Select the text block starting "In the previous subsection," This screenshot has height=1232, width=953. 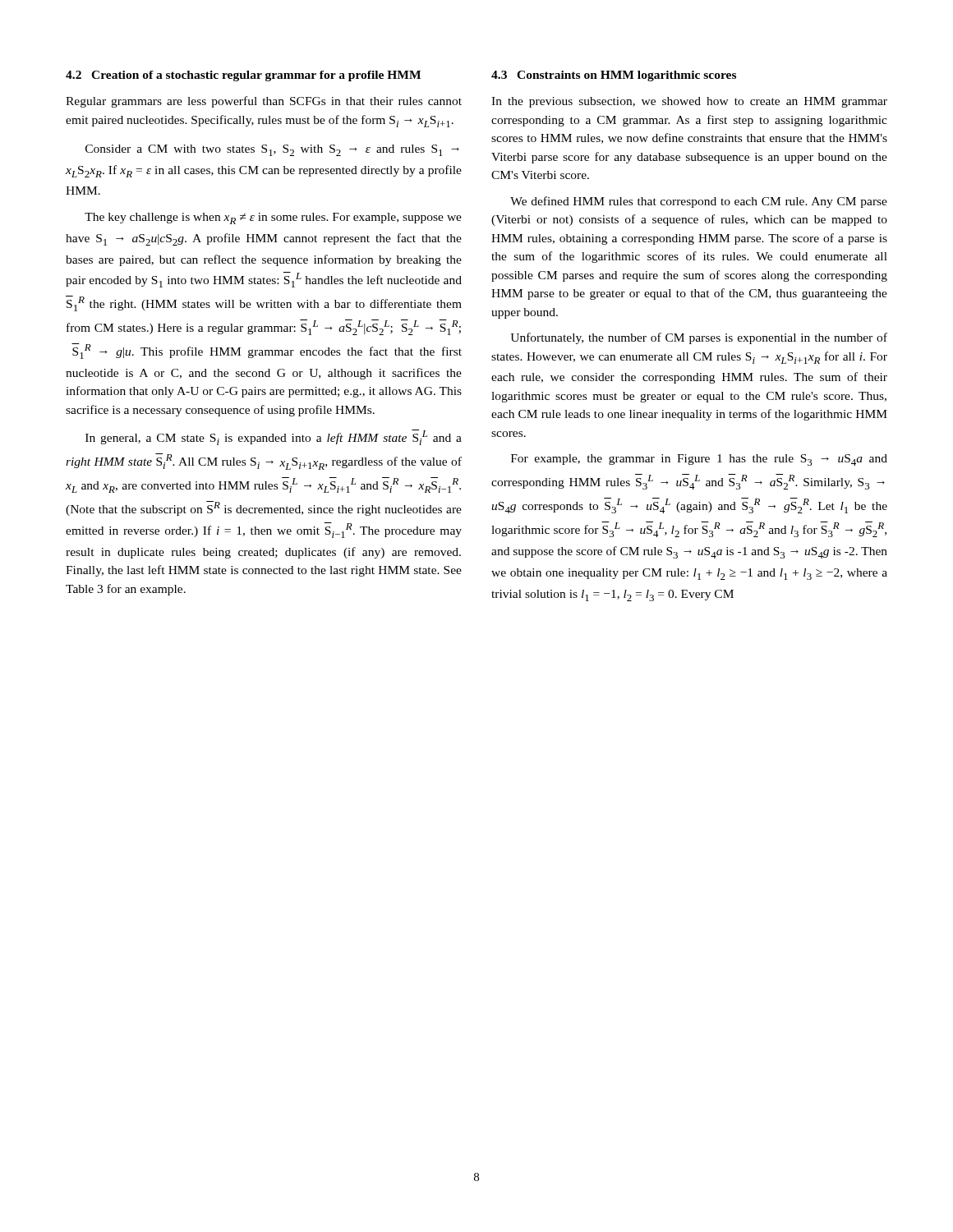pyautogui.click(x=689, y=139)
